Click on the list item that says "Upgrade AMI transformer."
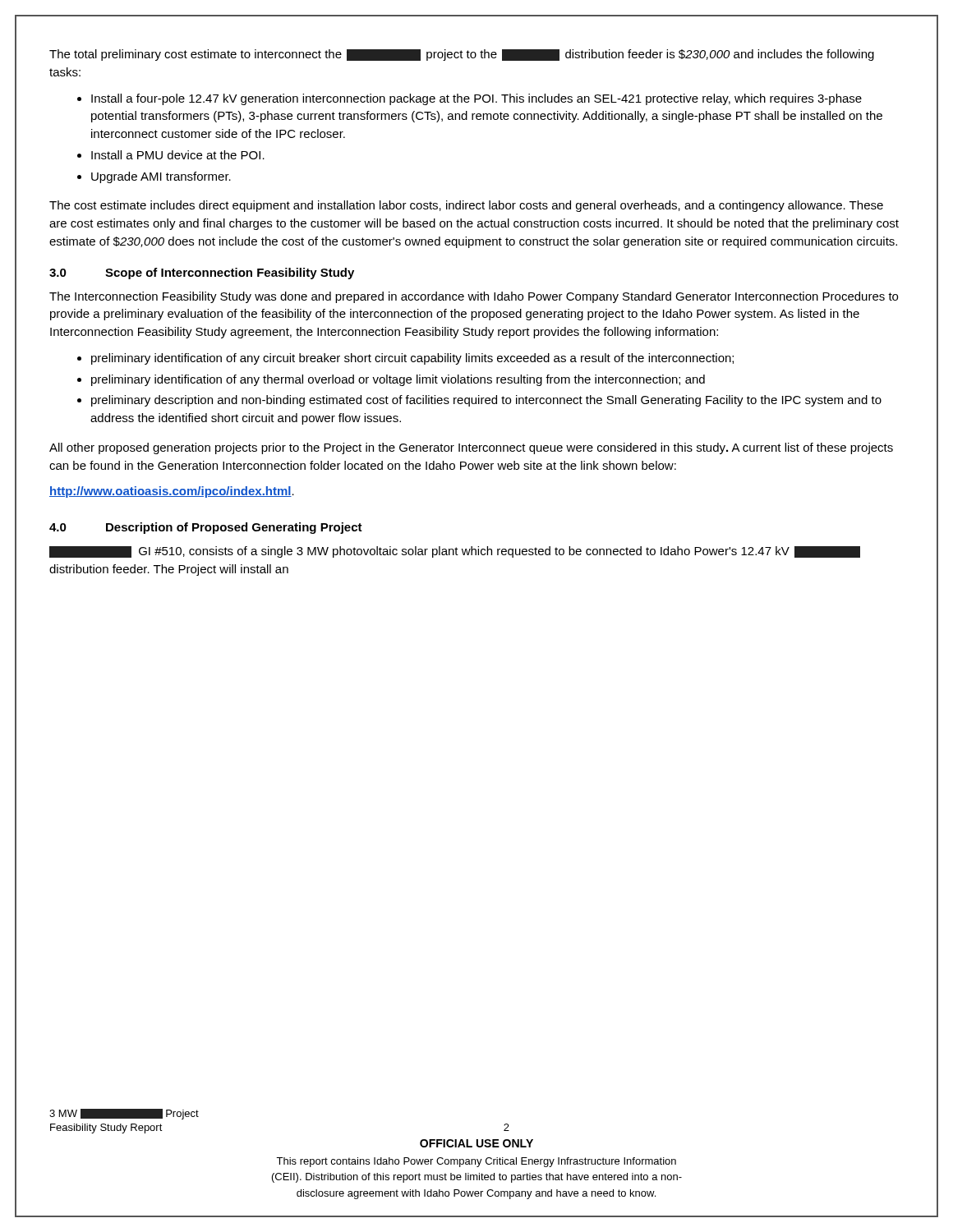The width and height of the screenshot is (953, 1232). pos(154,177)
